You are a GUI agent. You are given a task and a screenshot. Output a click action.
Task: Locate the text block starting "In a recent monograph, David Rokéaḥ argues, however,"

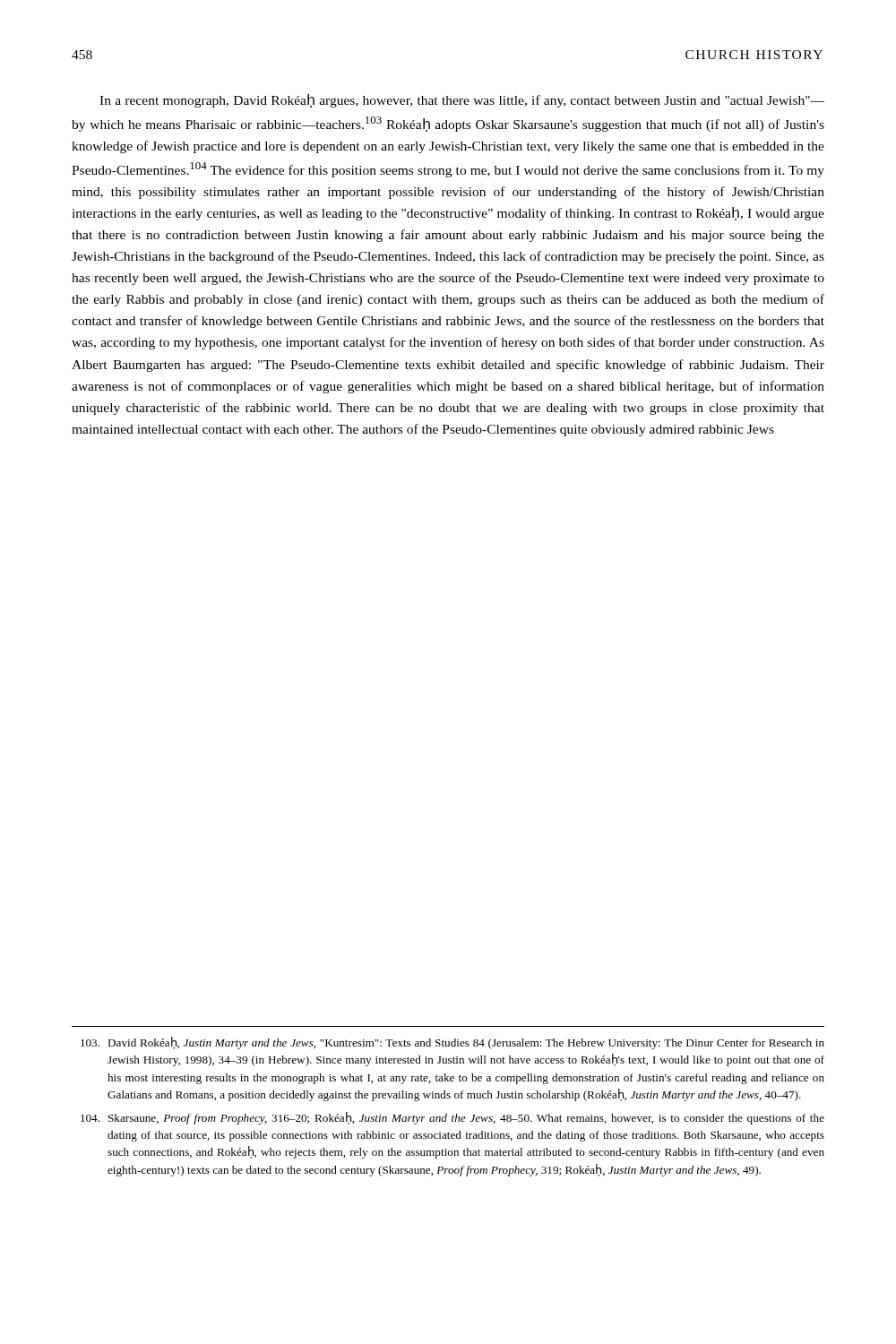click(448, 265)
